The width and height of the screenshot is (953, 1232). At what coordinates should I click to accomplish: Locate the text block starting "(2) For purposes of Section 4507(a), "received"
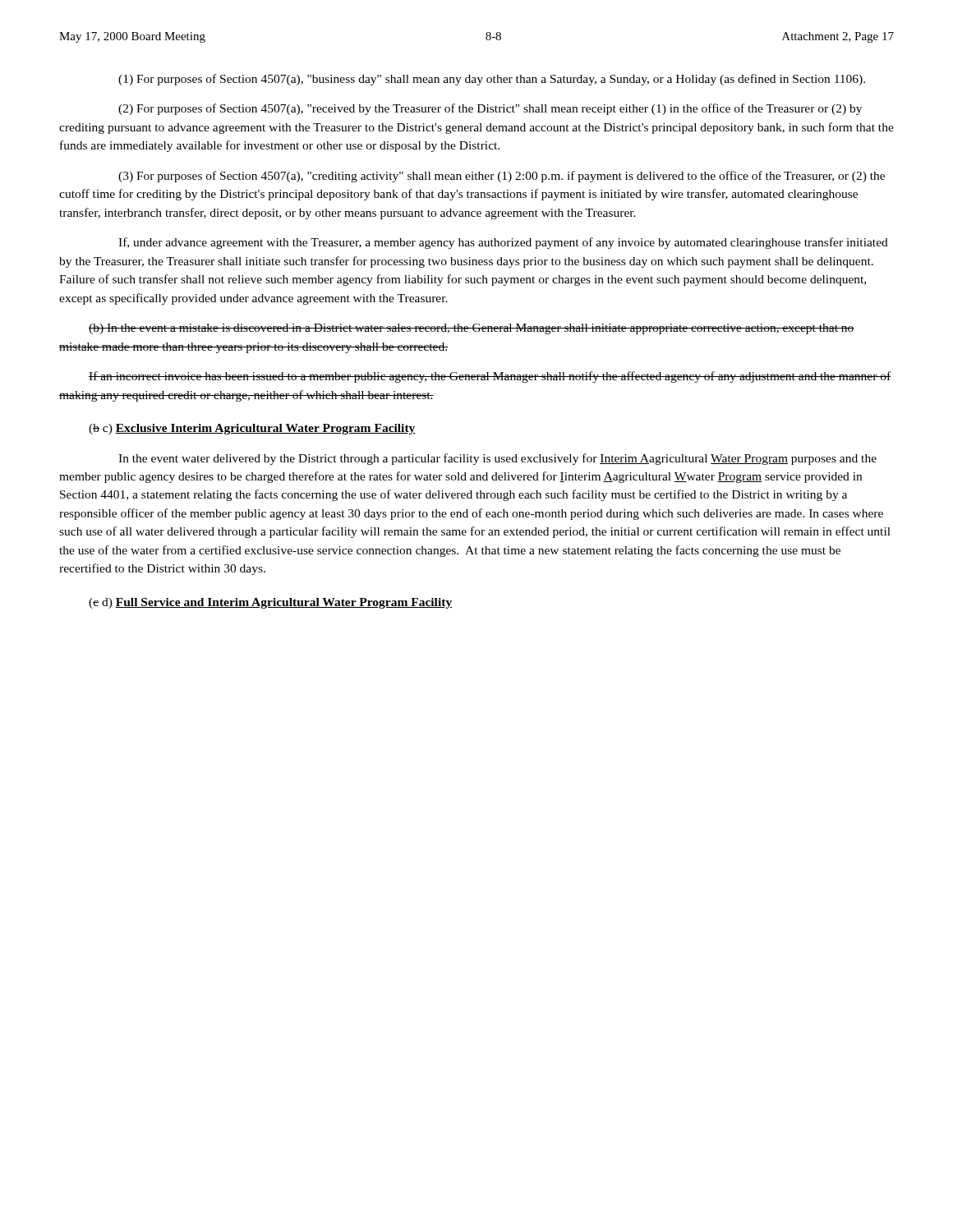[x=476, y=127]
